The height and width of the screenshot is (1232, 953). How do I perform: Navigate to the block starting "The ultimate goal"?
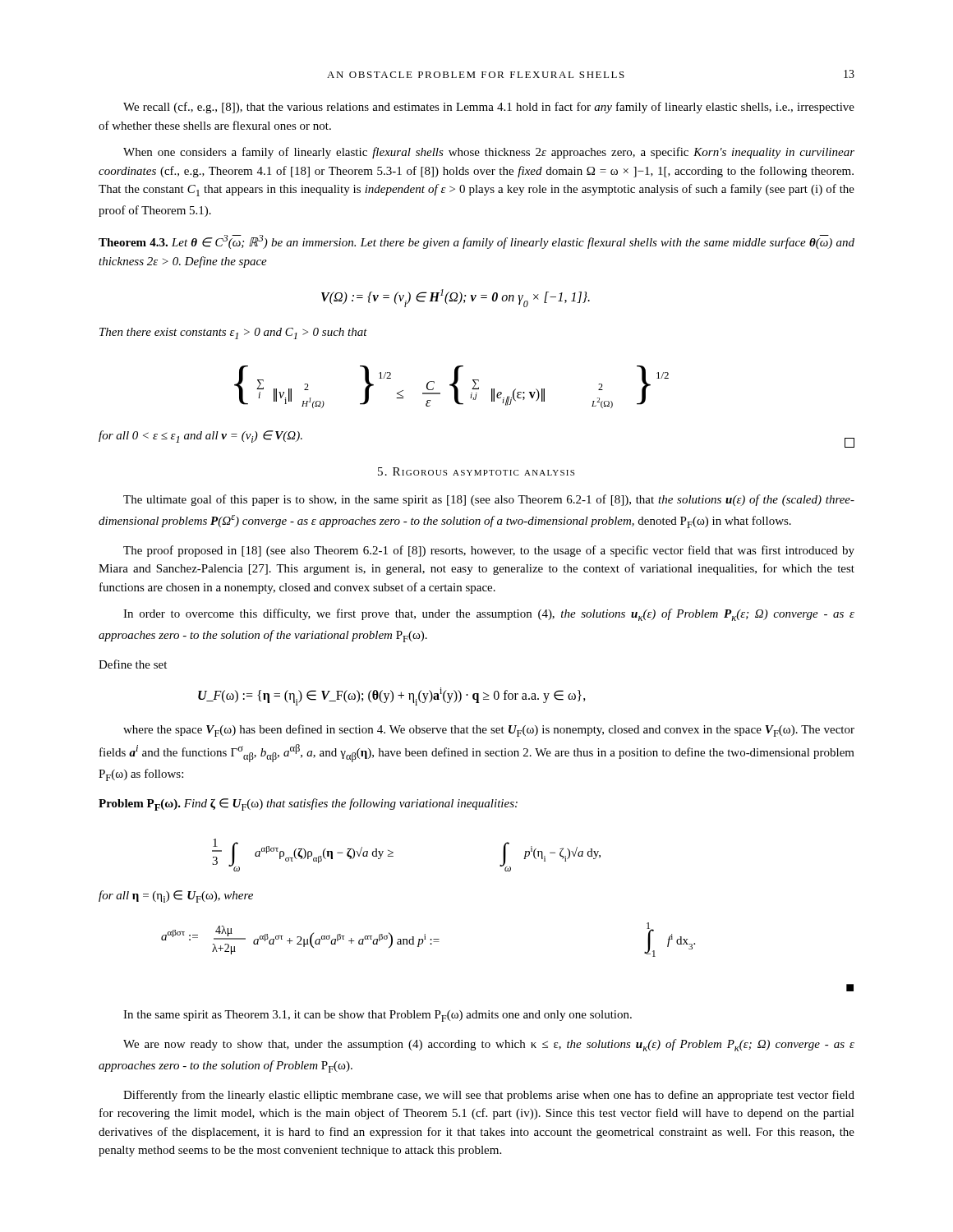tap(476, 512)
